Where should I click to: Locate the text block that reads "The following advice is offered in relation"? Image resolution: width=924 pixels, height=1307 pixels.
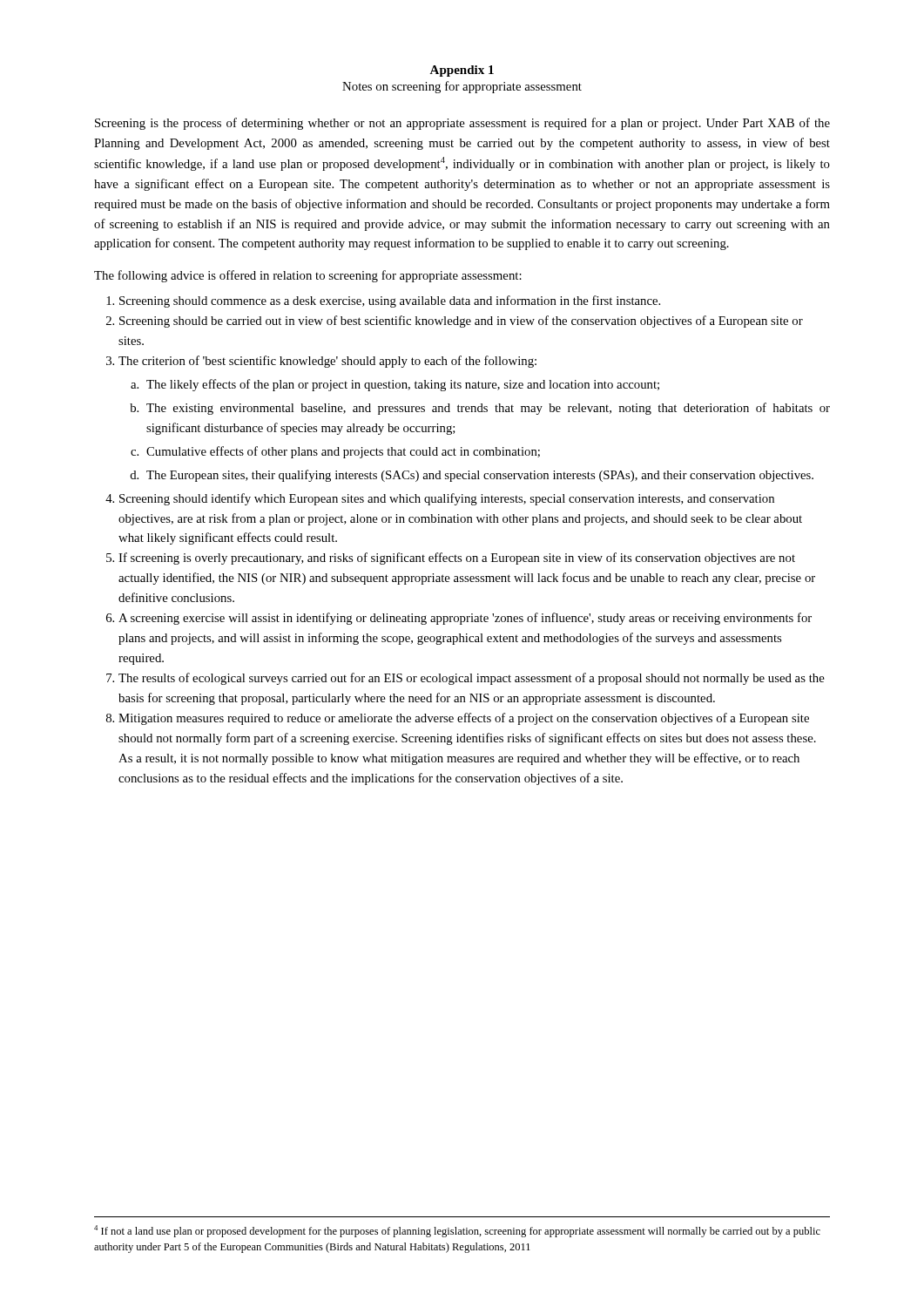pos(308,276)
